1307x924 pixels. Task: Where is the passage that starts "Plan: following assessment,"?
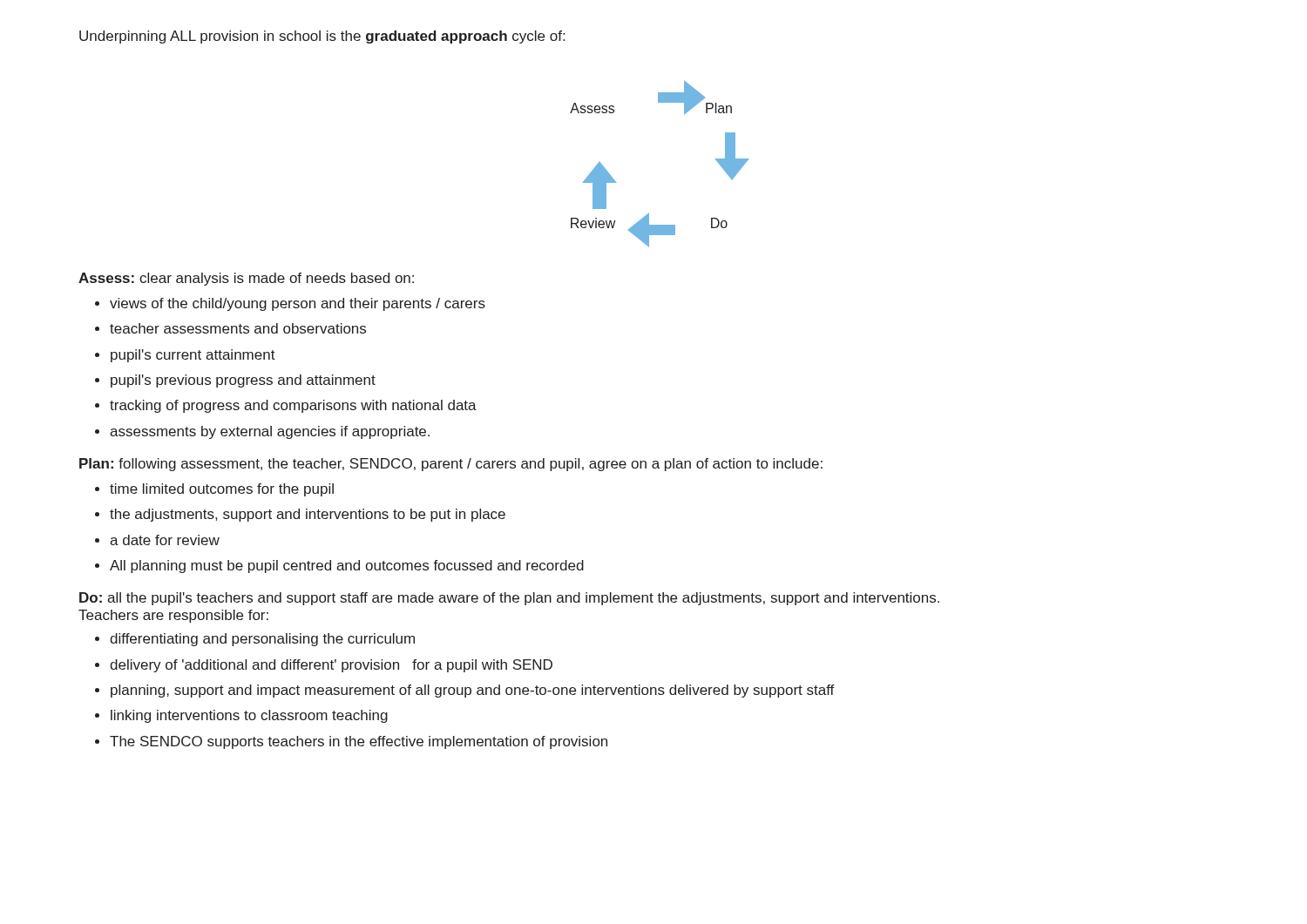[x=451, y=464]
